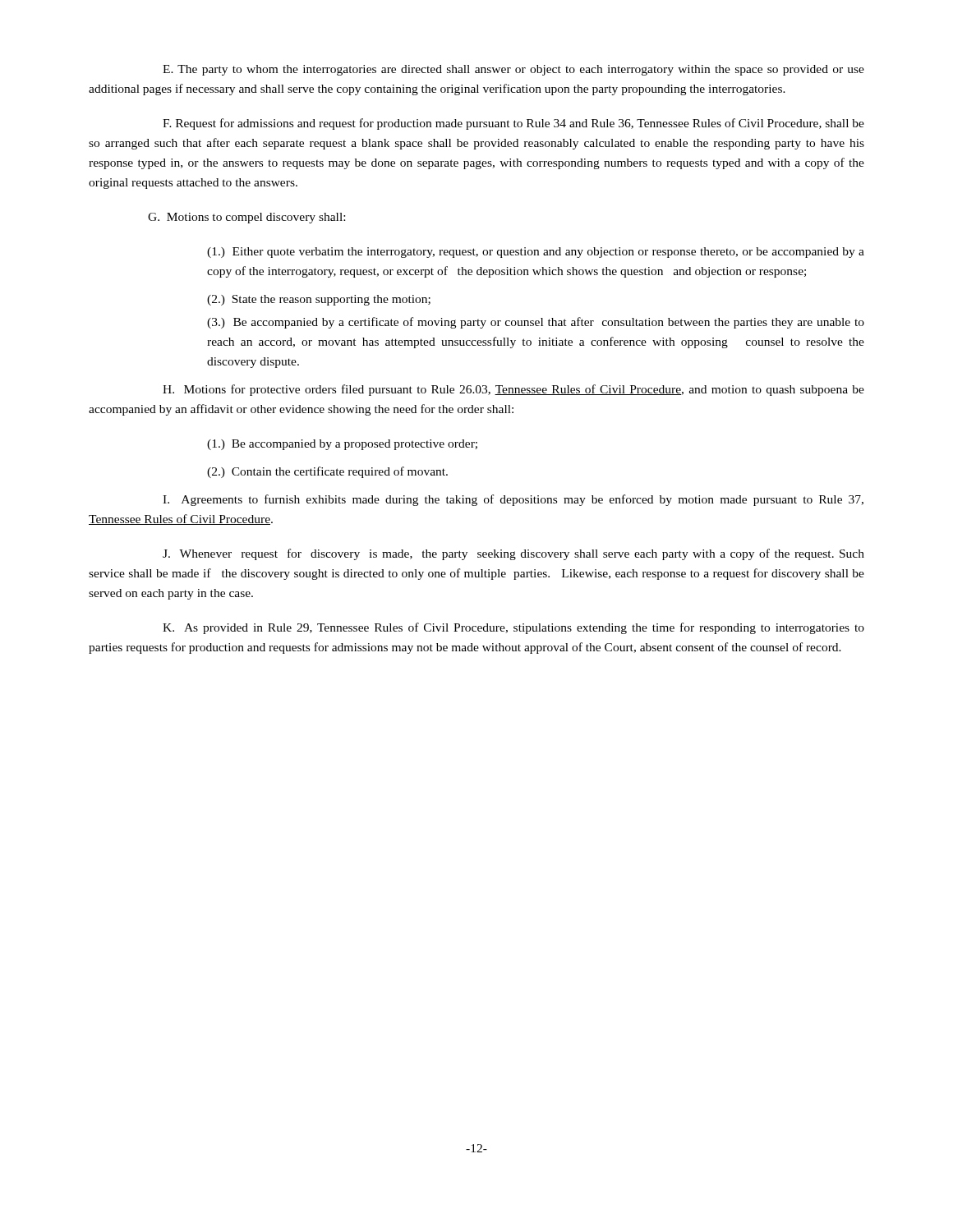Navigate to the text starting "E. The party to whom the interrogatories are"
Screen dimensions: 1232x953
(x=476, y=79)
